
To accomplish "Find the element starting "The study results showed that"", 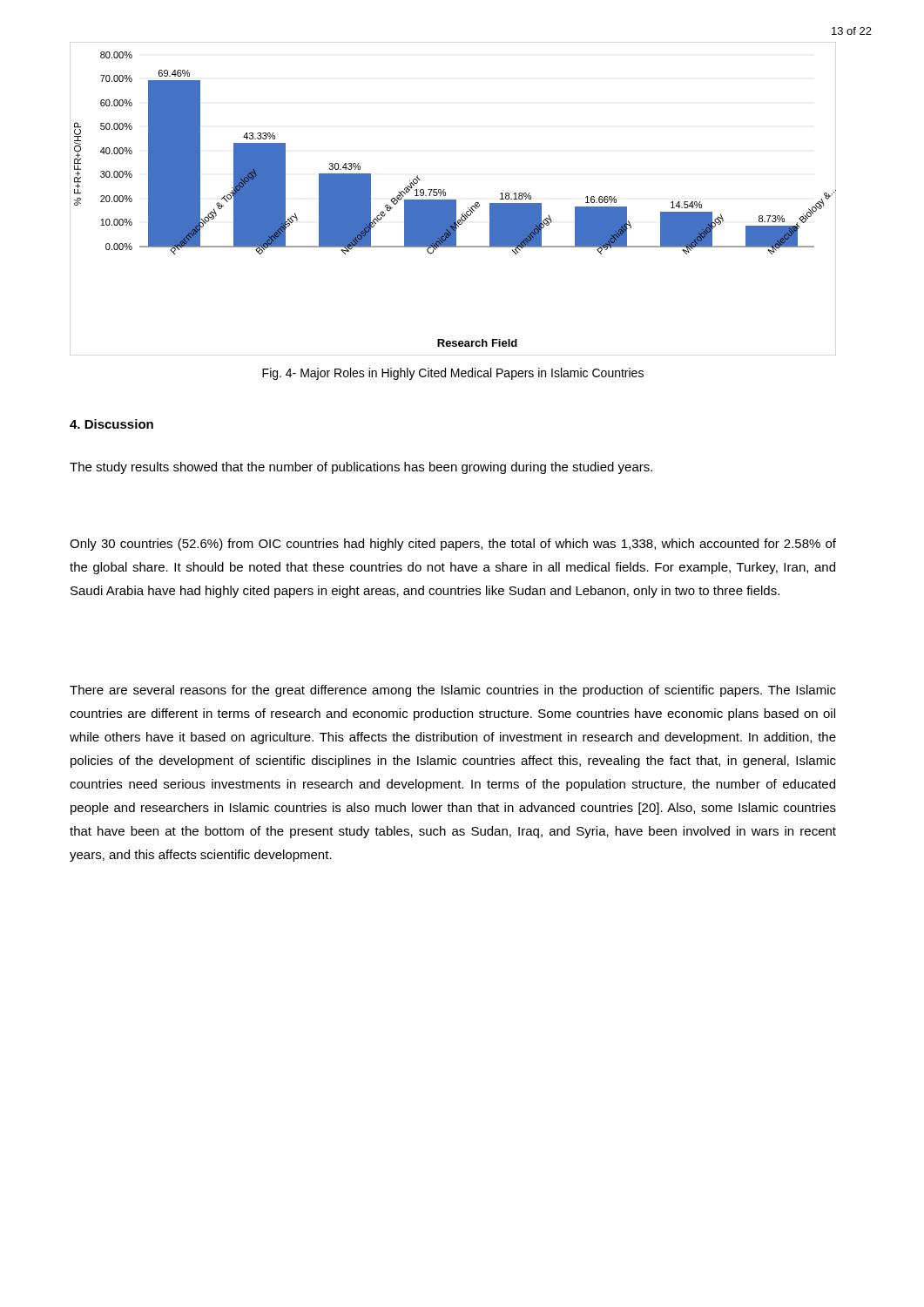I will [x=362, y=467].
